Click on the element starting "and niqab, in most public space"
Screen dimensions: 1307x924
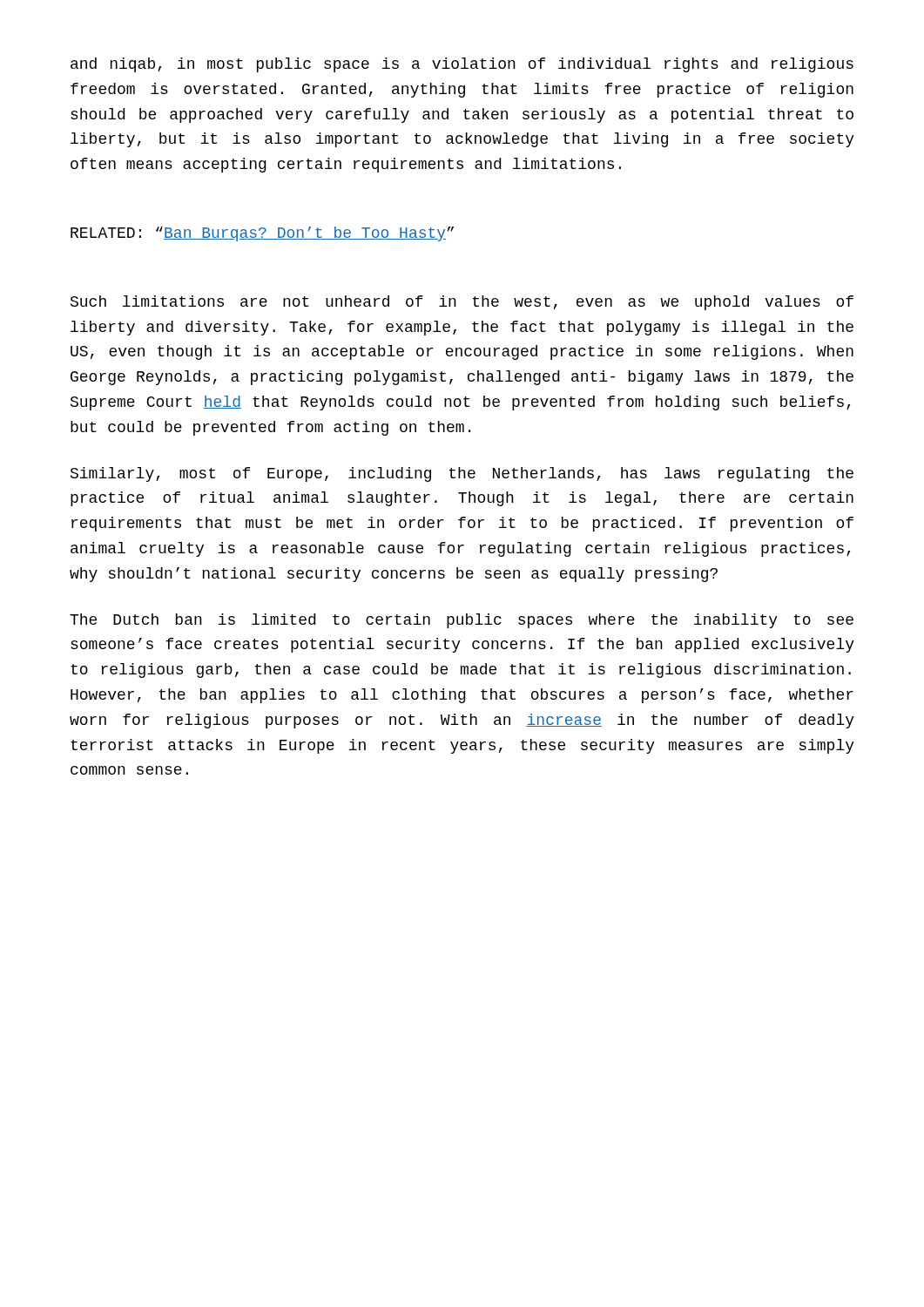(462, 115)
